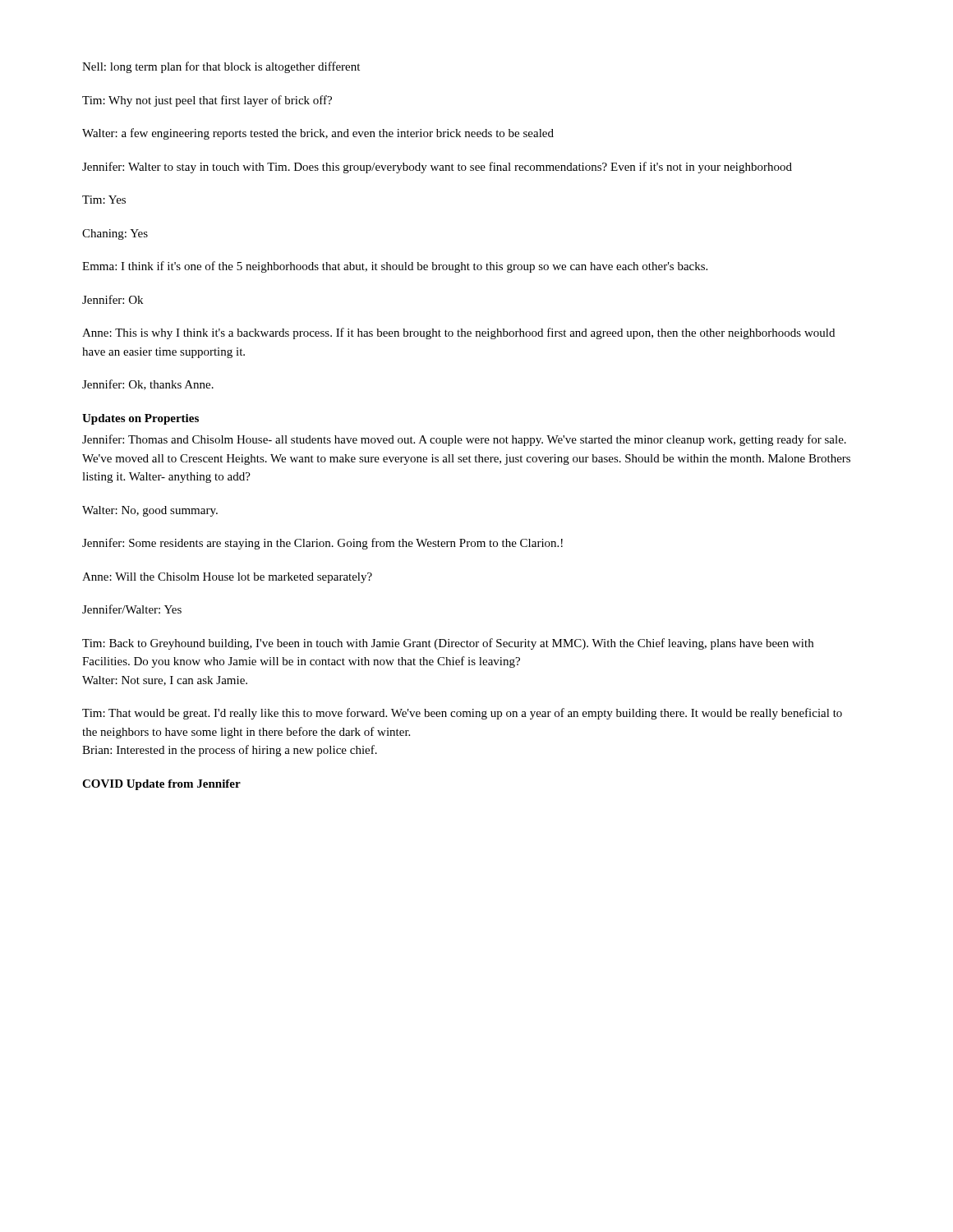The width and height of the screenshot is (953, 1232).
Task: Select the section header that says "Updates on Properties"
Action: pyautogui.click(x=141, y=418)
